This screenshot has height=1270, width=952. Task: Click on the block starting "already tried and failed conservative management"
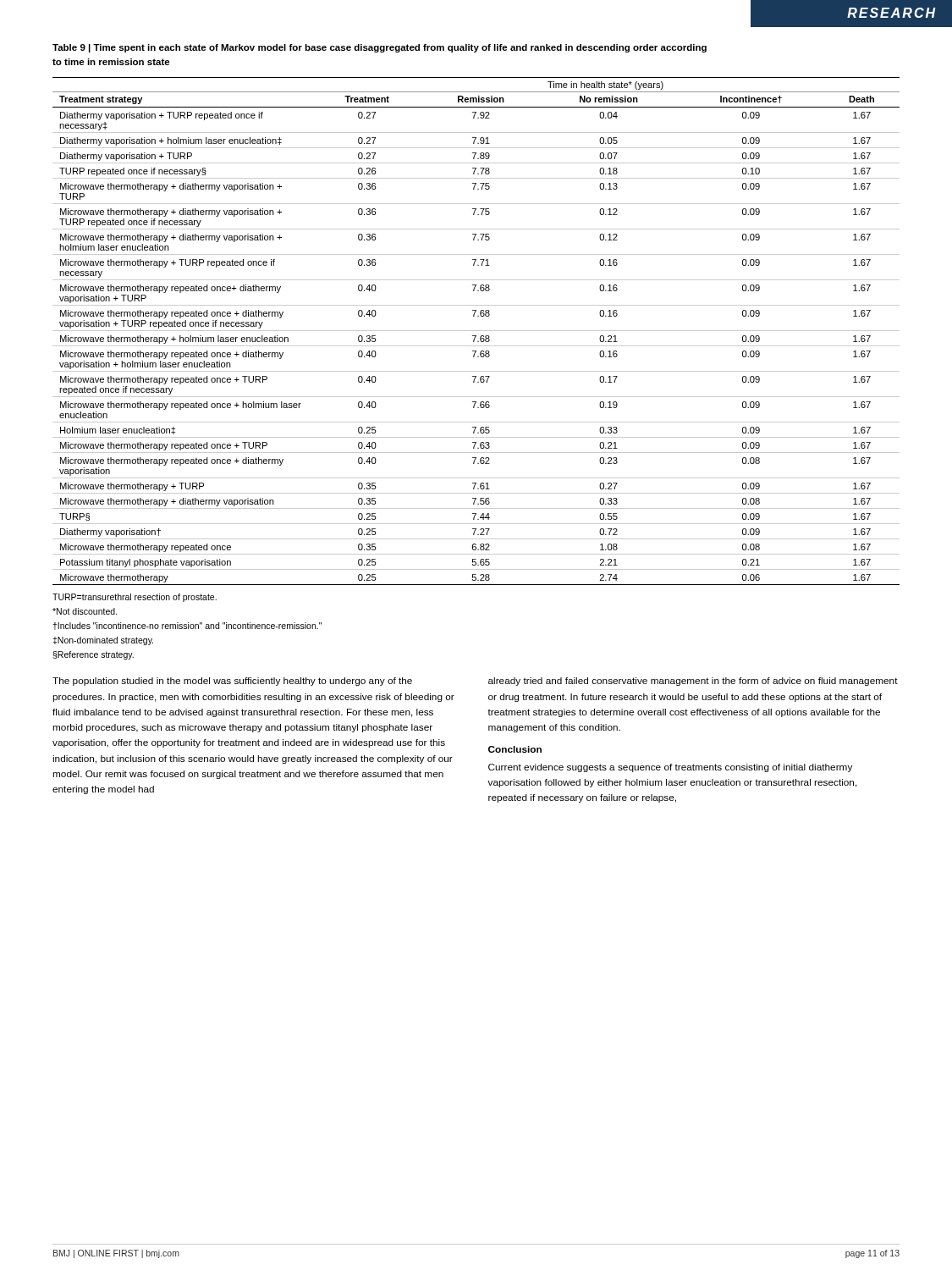(693, 704)
